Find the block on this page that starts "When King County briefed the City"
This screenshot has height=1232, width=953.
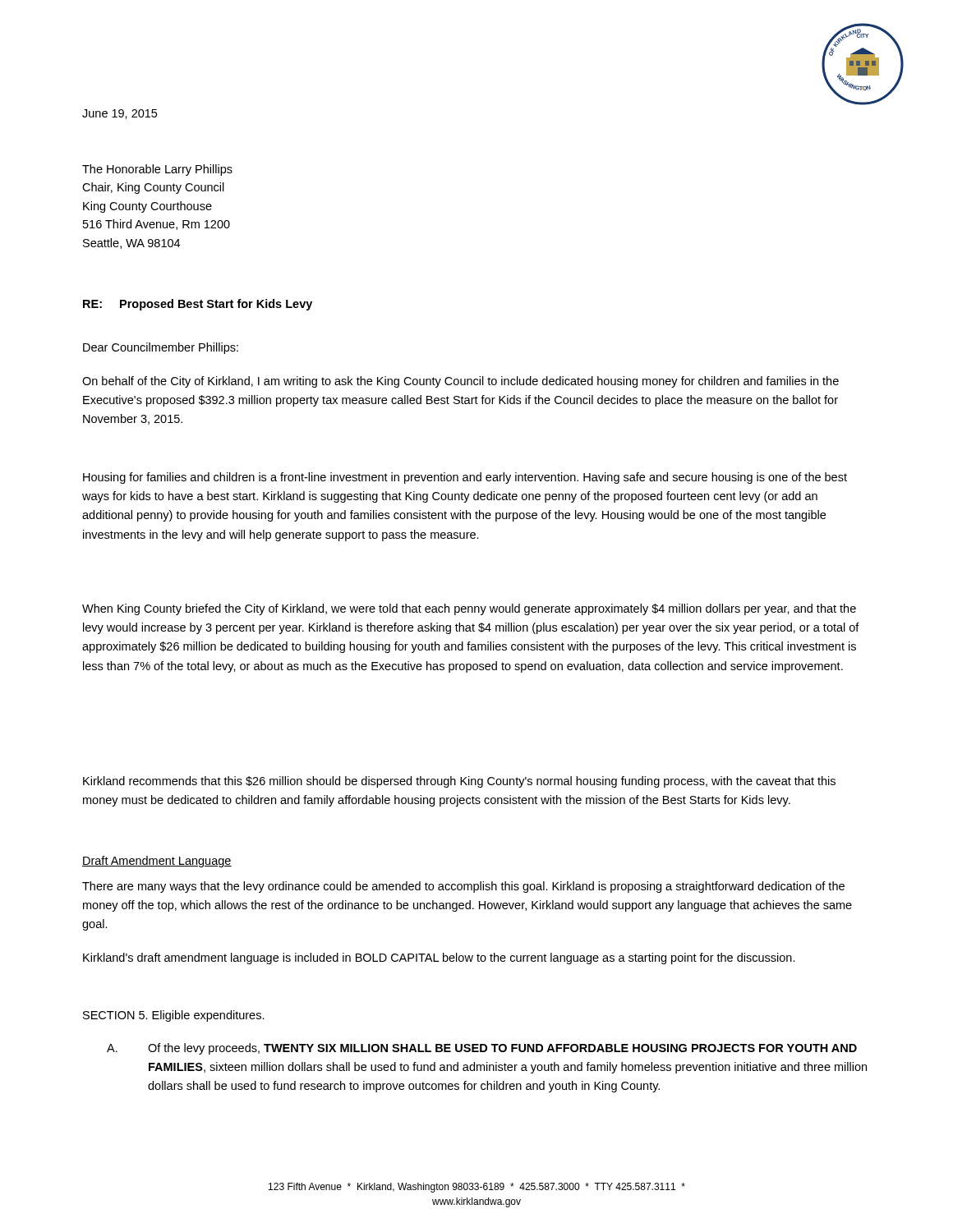[470, 637]
